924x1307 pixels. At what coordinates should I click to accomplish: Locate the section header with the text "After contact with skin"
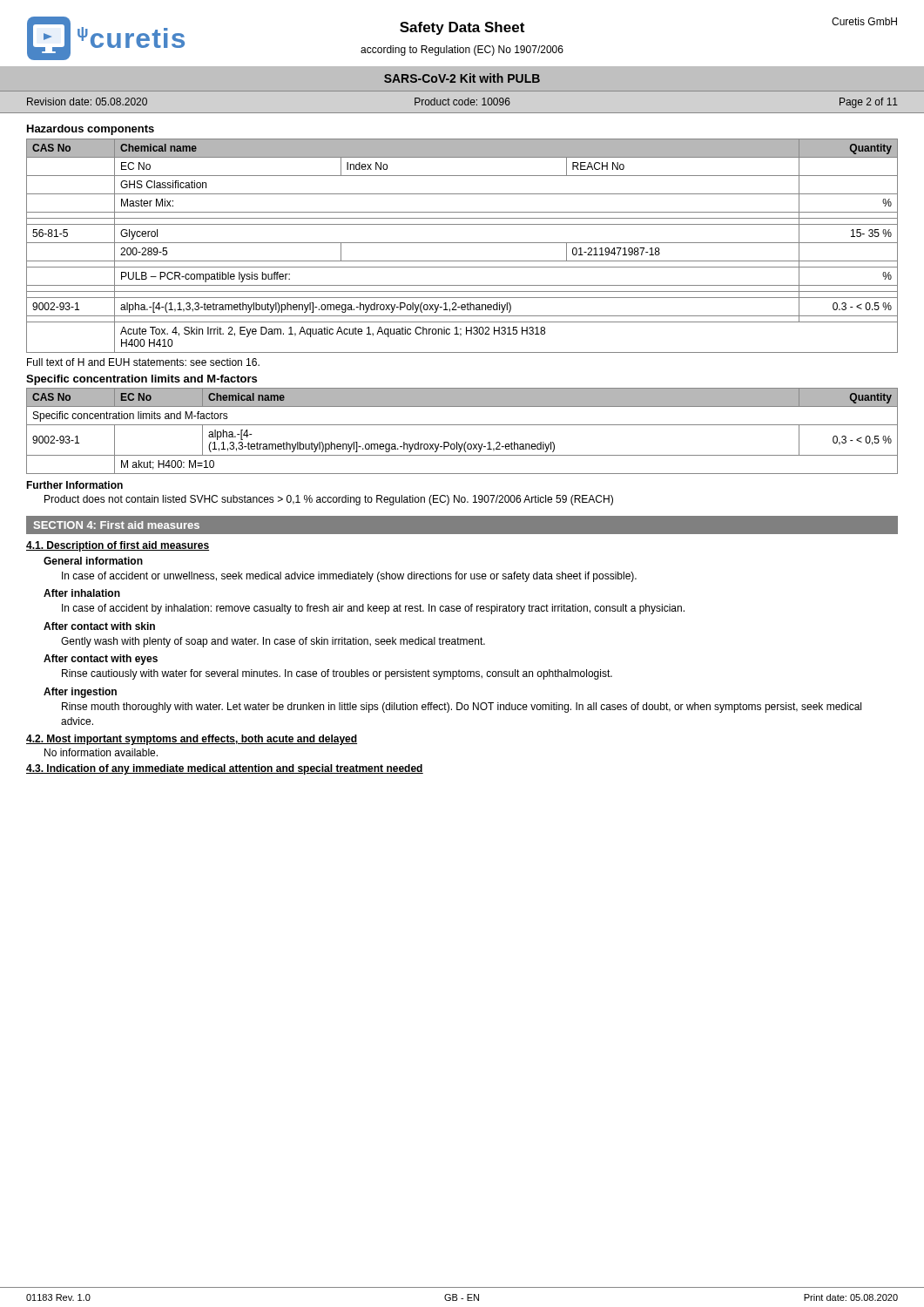(100, 626)
